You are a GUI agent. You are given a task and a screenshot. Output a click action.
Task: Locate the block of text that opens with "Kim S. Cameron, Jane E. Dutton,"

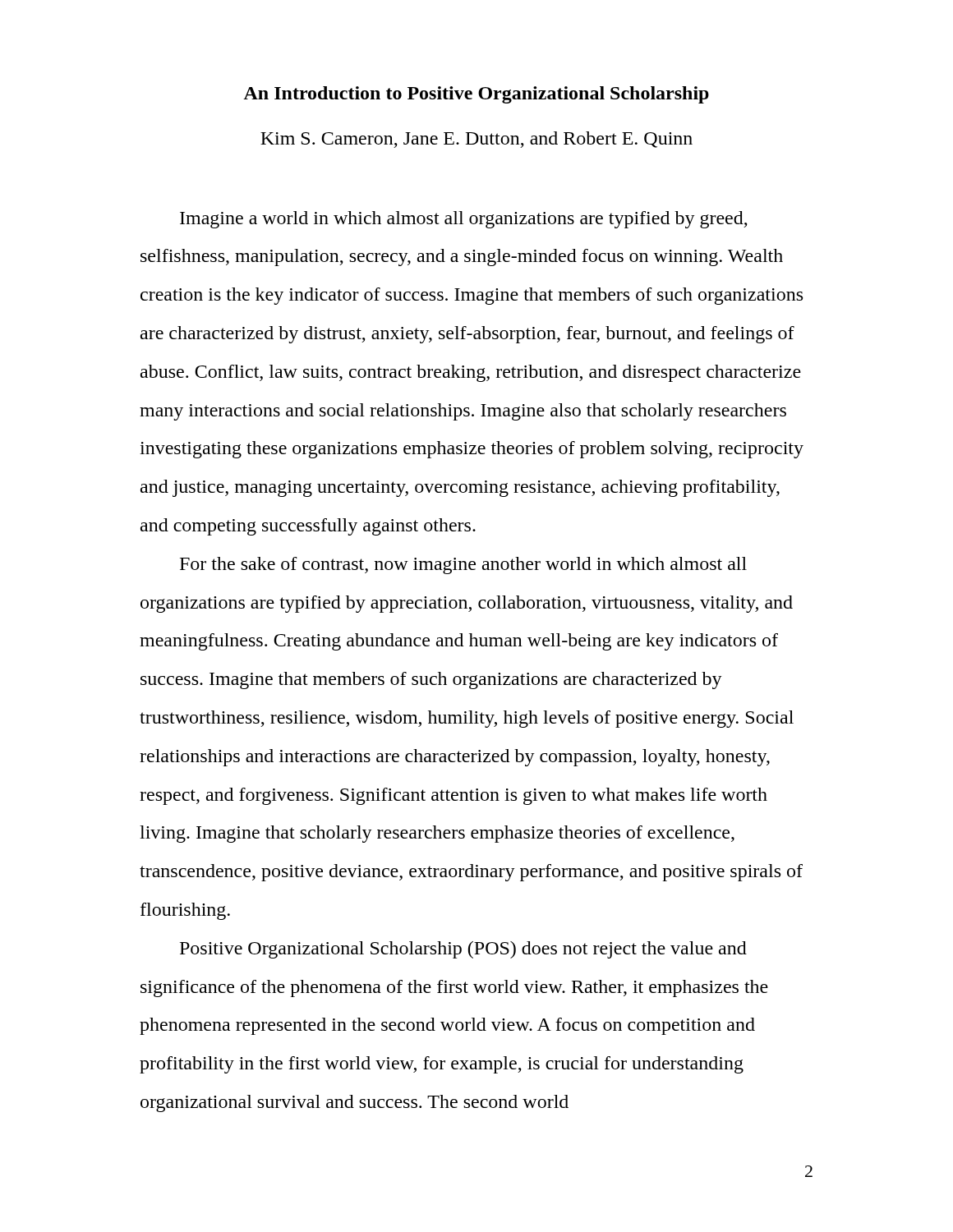coord(476,138)
